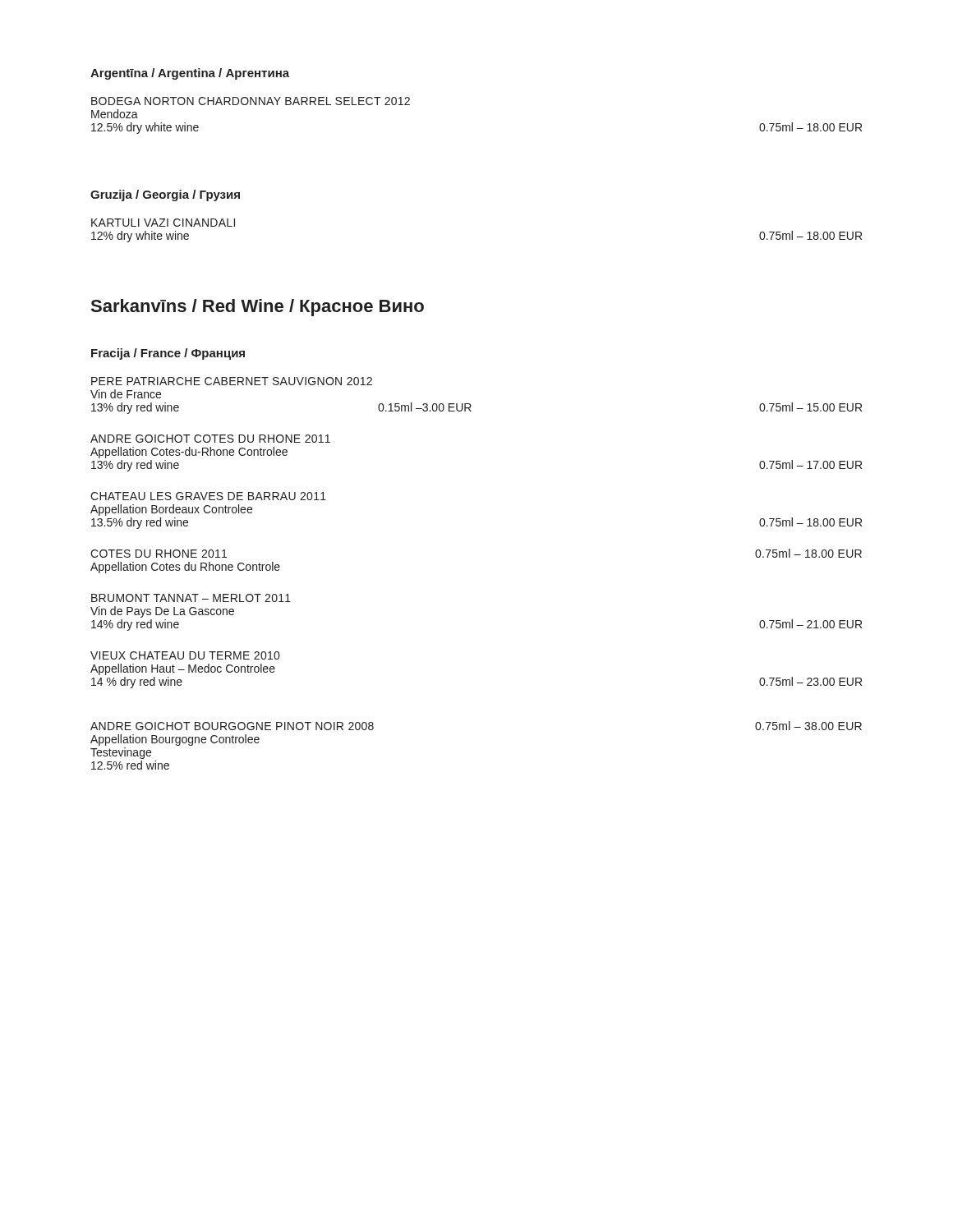Locate the block of text that opens with "CHATEAU LES GRAVES DE"
This screenshot has height=1232, width=953.
coord(208,496)
